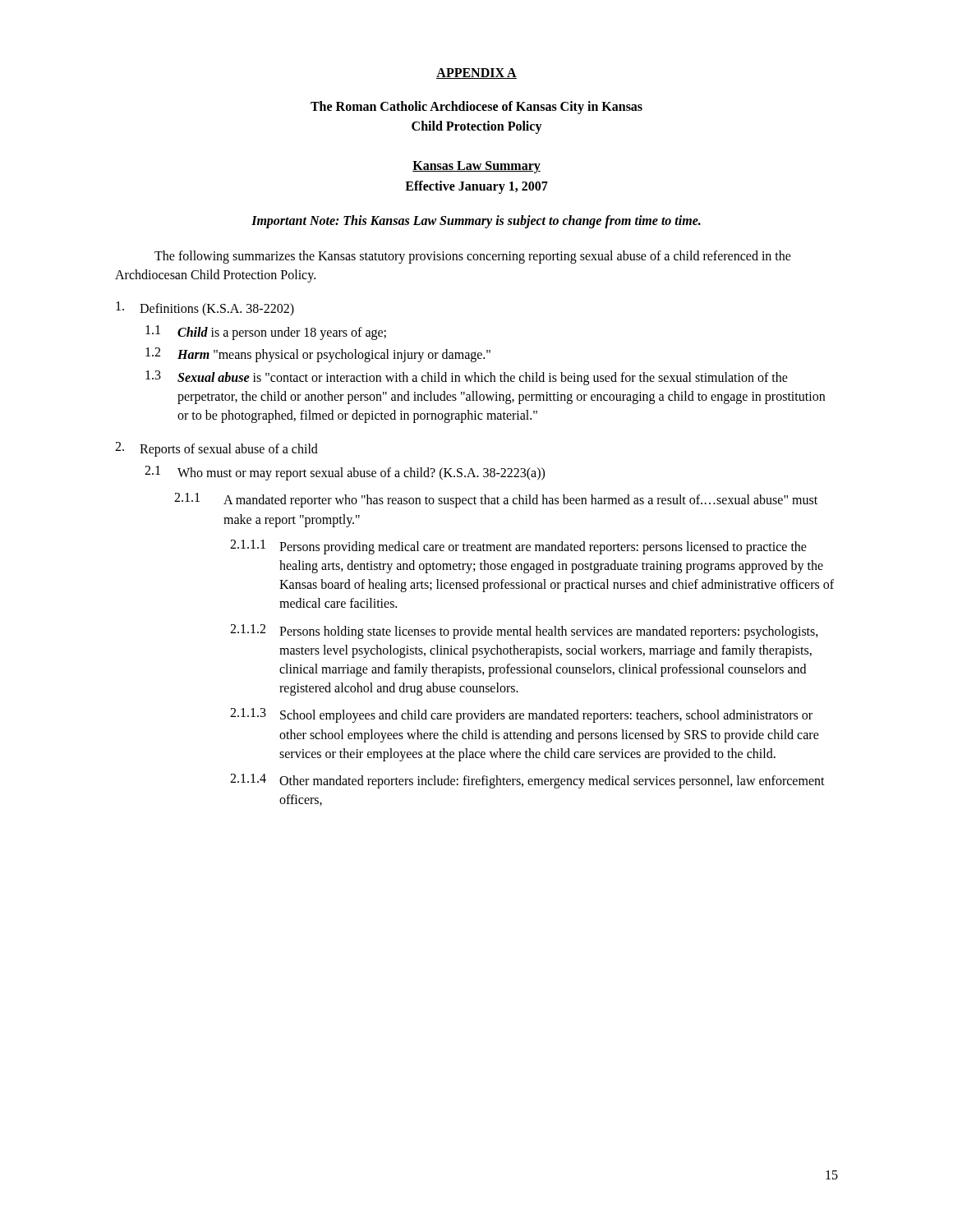Select the list item with the text "2.1.1 A mandated reporter"
Image resolution: width=953 pixels, height=1232 pixels.
[506, 510]
